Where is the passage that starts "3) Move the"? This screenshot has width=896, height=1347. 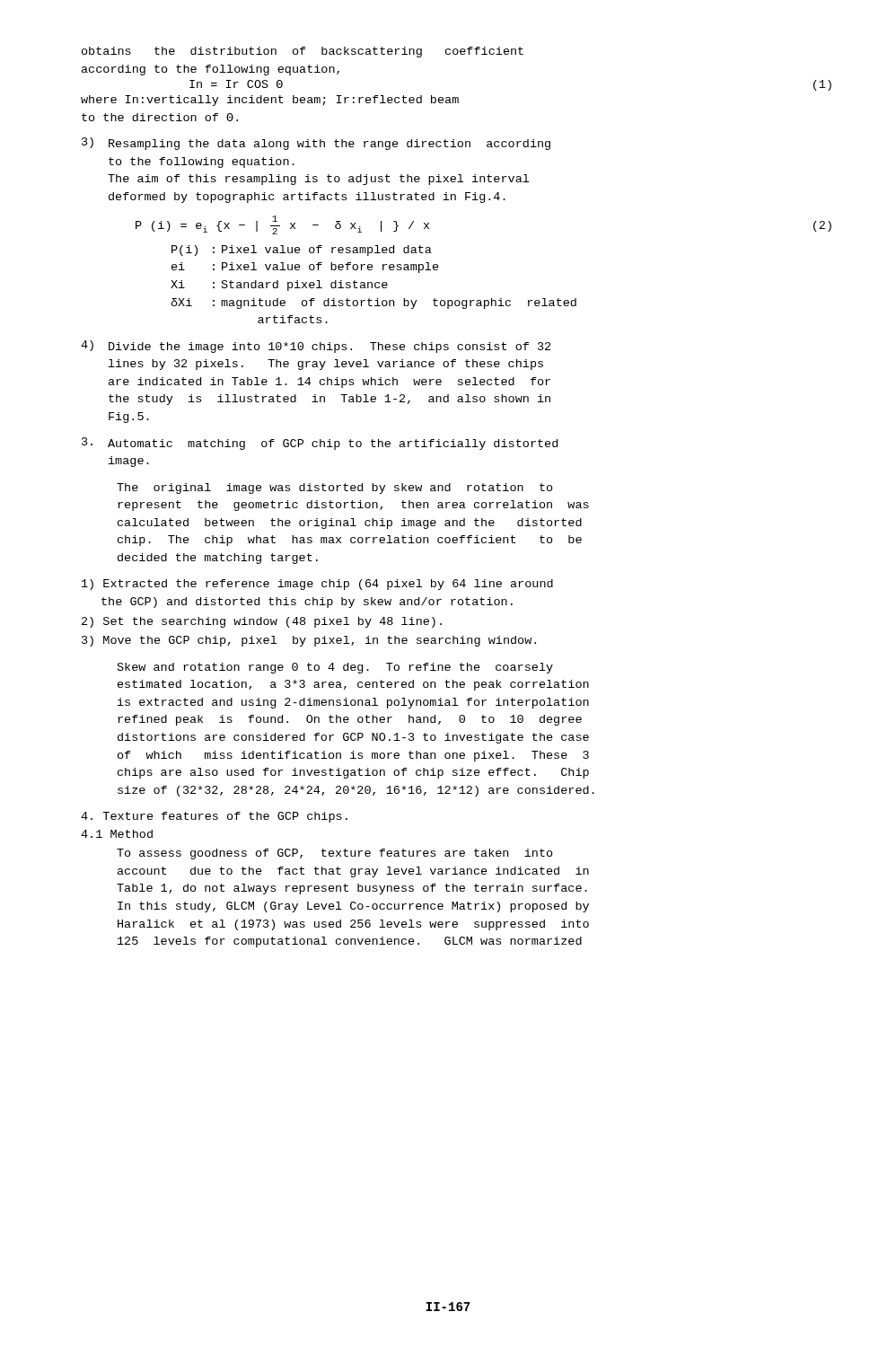[457, 641]
